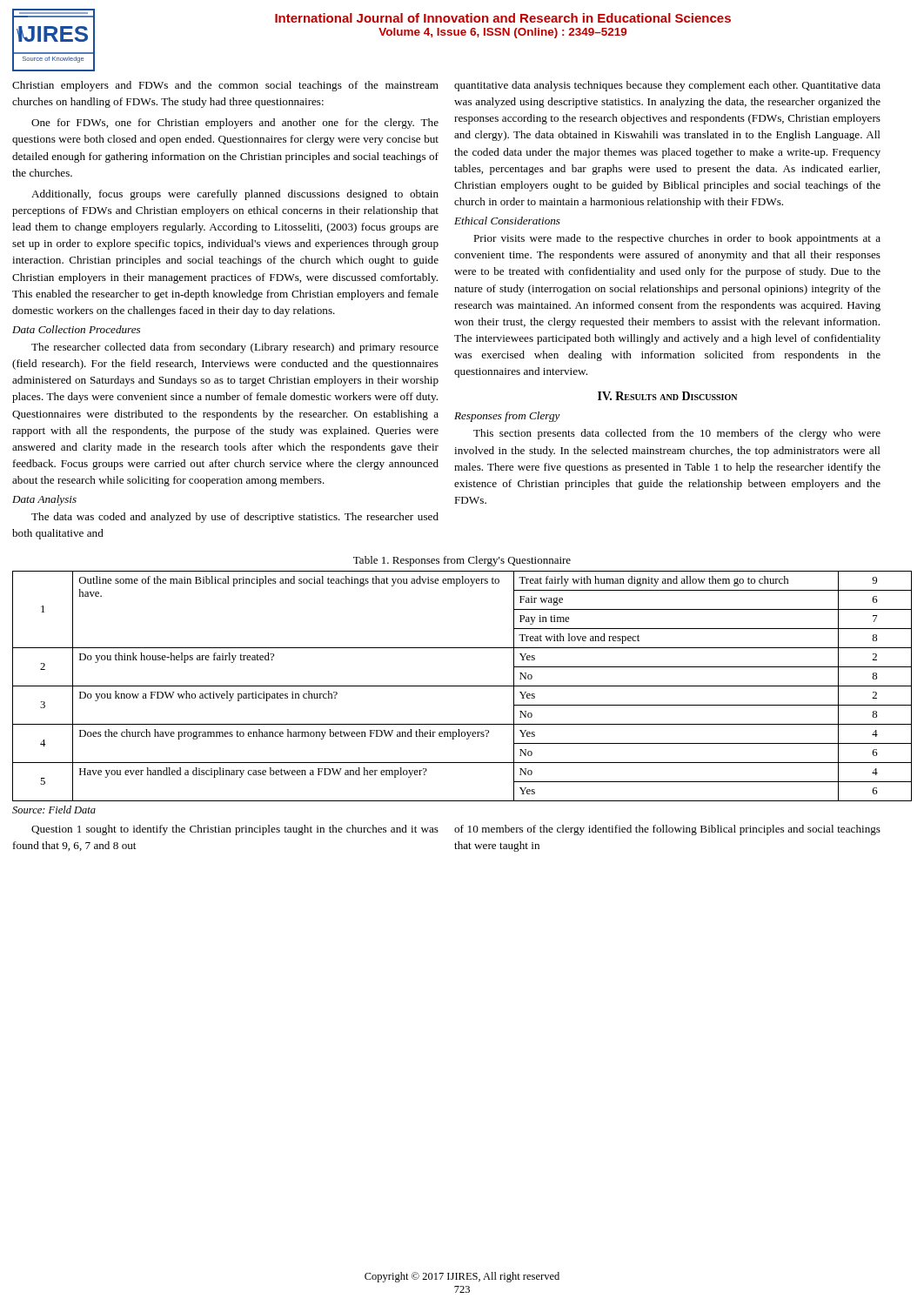The width and height of the screenshot is (924, 1305).
Task: Where is the passage that starts "quantitative data analysis techniques because"?
Action: tap(667, 143)
